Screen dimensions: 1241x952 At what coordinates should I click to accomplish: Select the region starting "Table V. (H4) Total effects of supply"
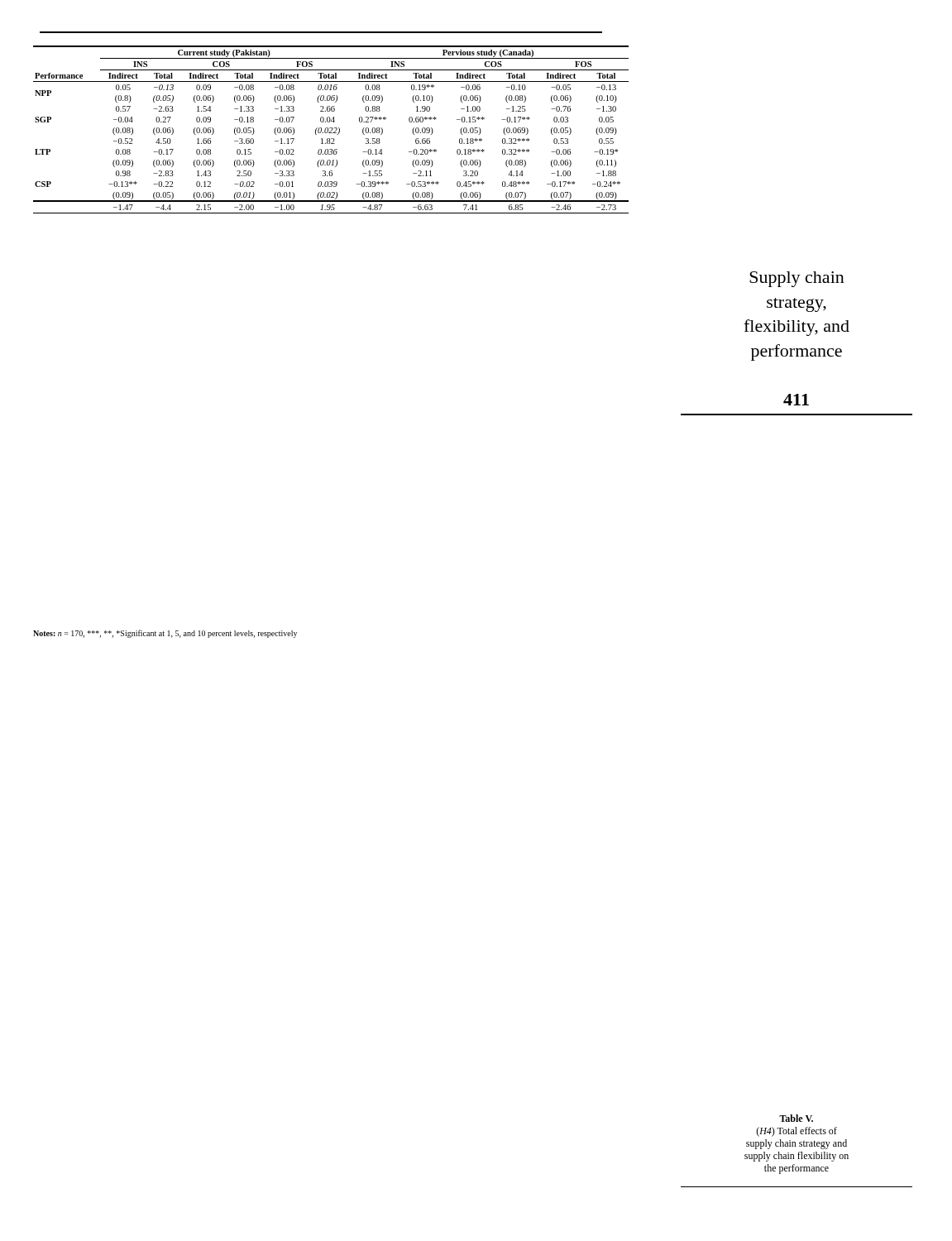(x=796, y=1143)
